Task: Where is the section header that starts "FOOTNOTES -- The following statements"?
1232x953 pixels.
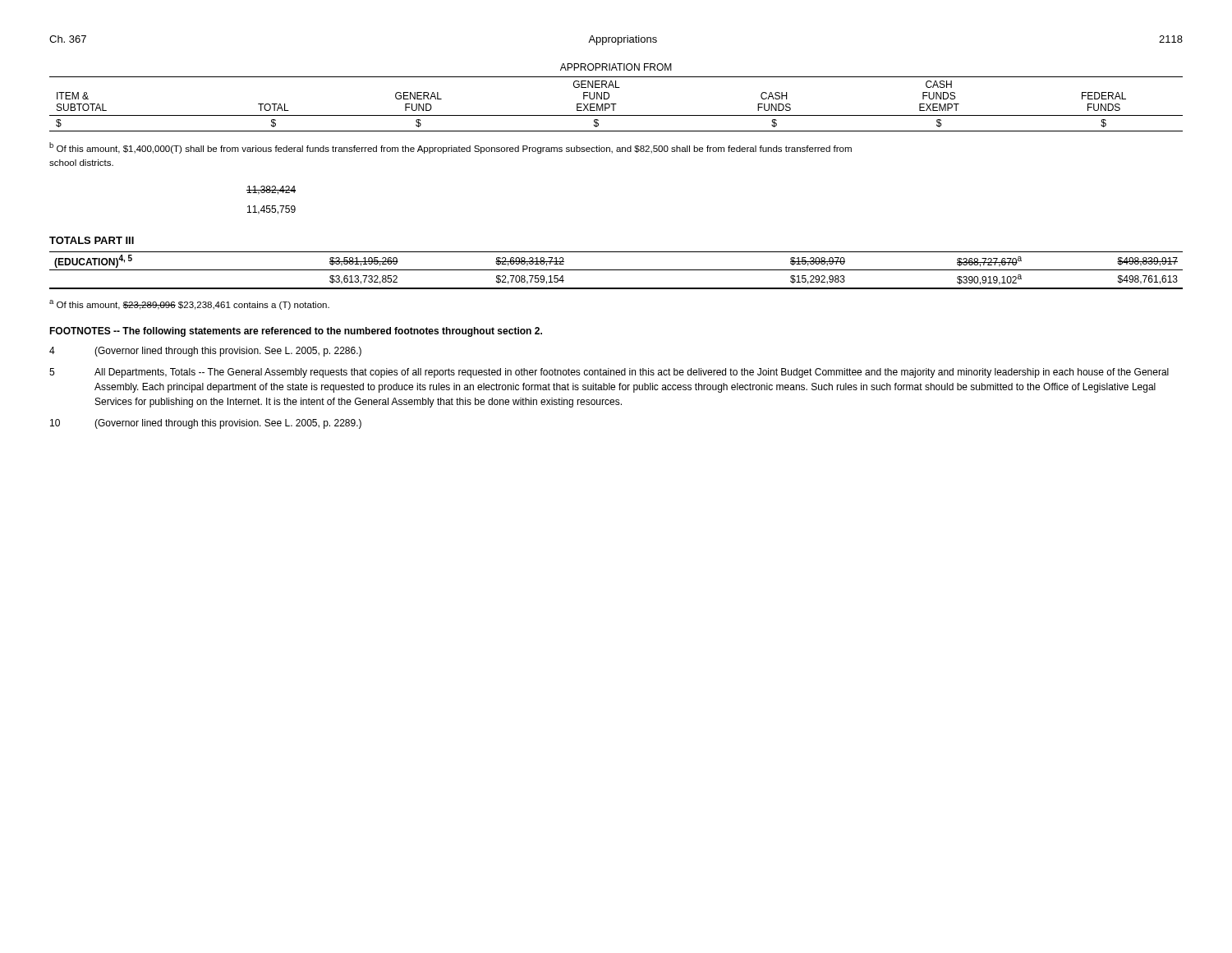Action: [x=296, y=331]
